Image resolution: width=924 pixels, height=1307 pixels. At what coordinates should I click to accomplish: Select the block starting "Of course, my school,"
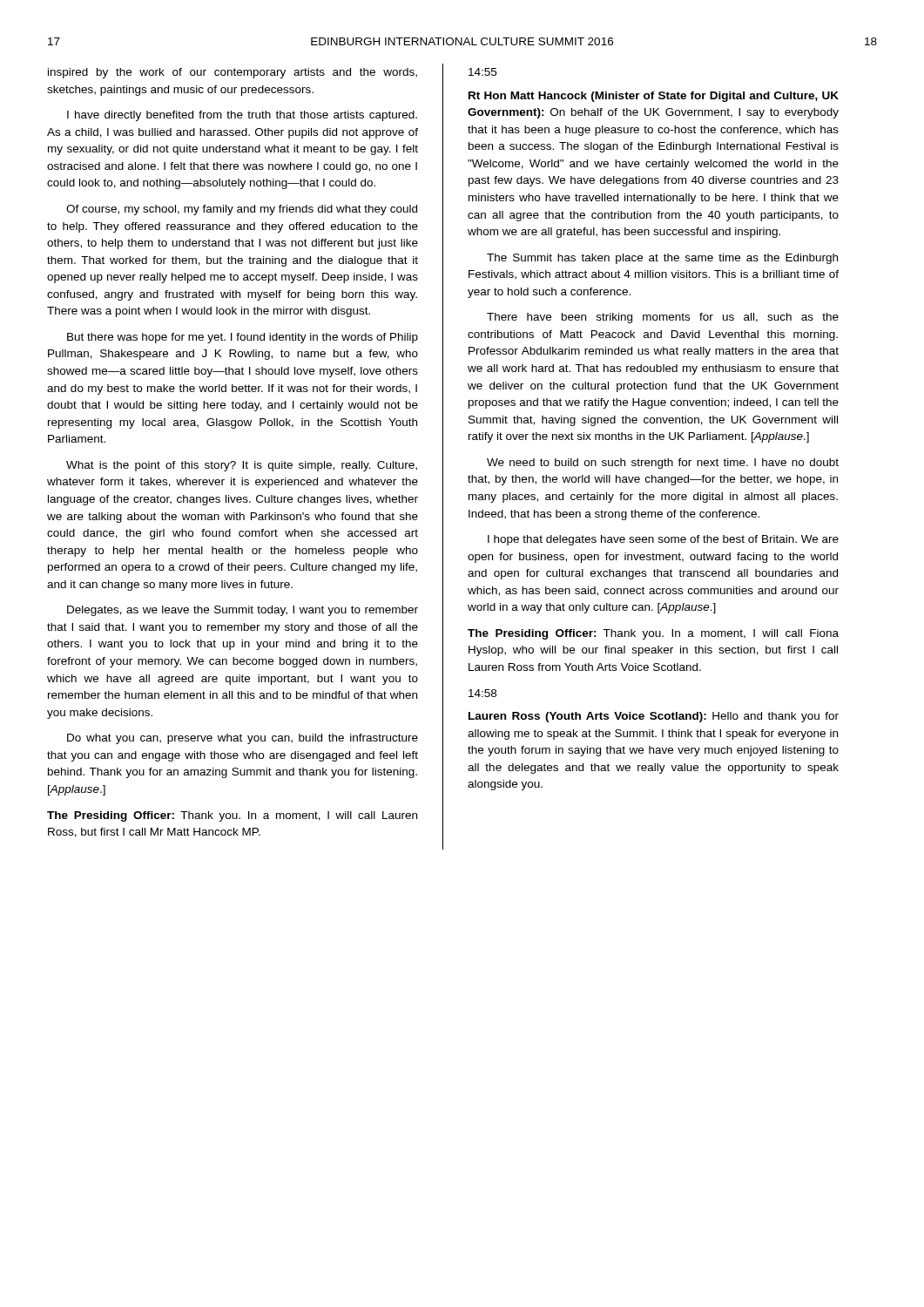pos(233,260)
